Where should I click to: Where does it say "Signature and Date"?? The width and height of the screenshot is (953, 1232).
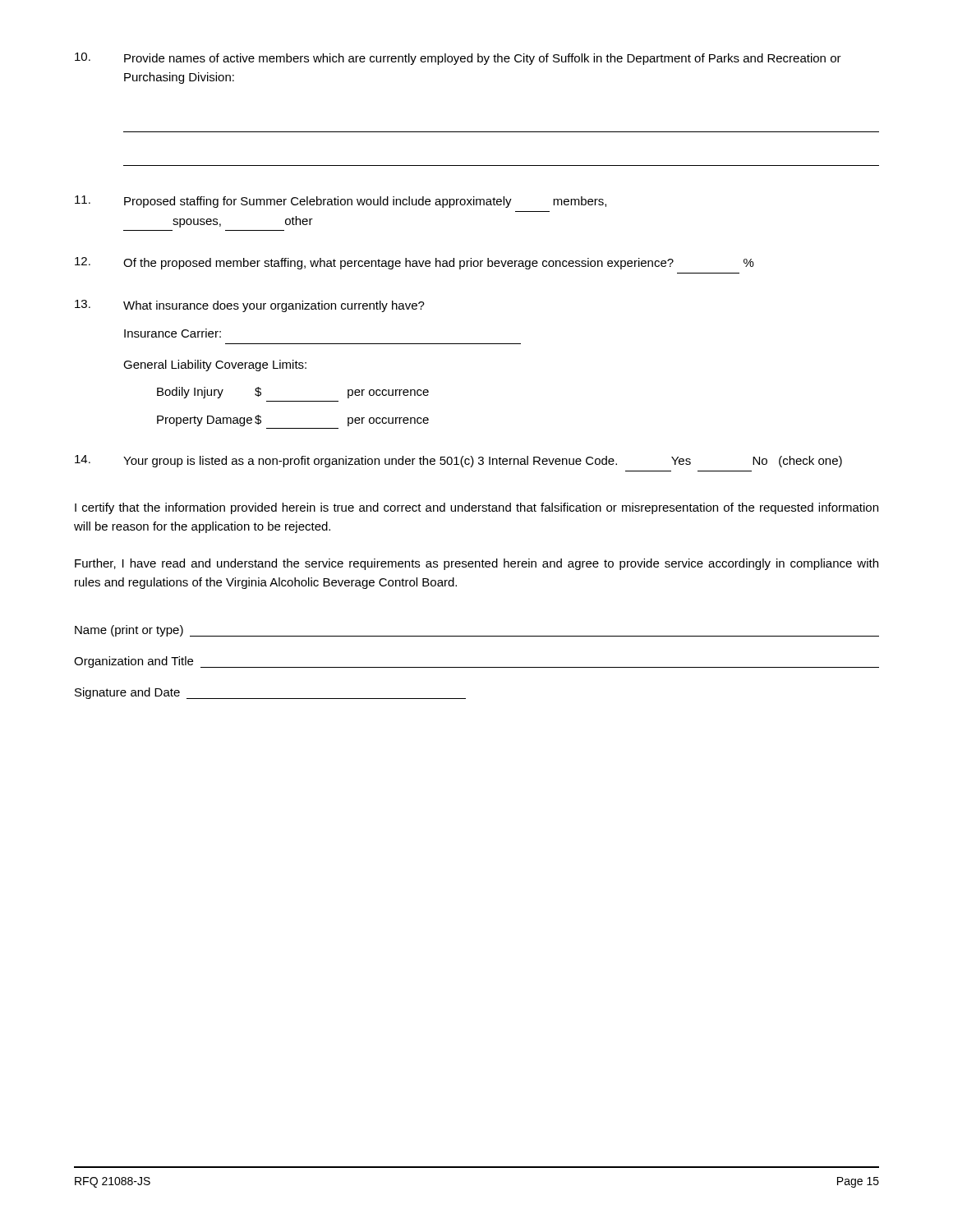pyautogui.click(x=270, y=691)
